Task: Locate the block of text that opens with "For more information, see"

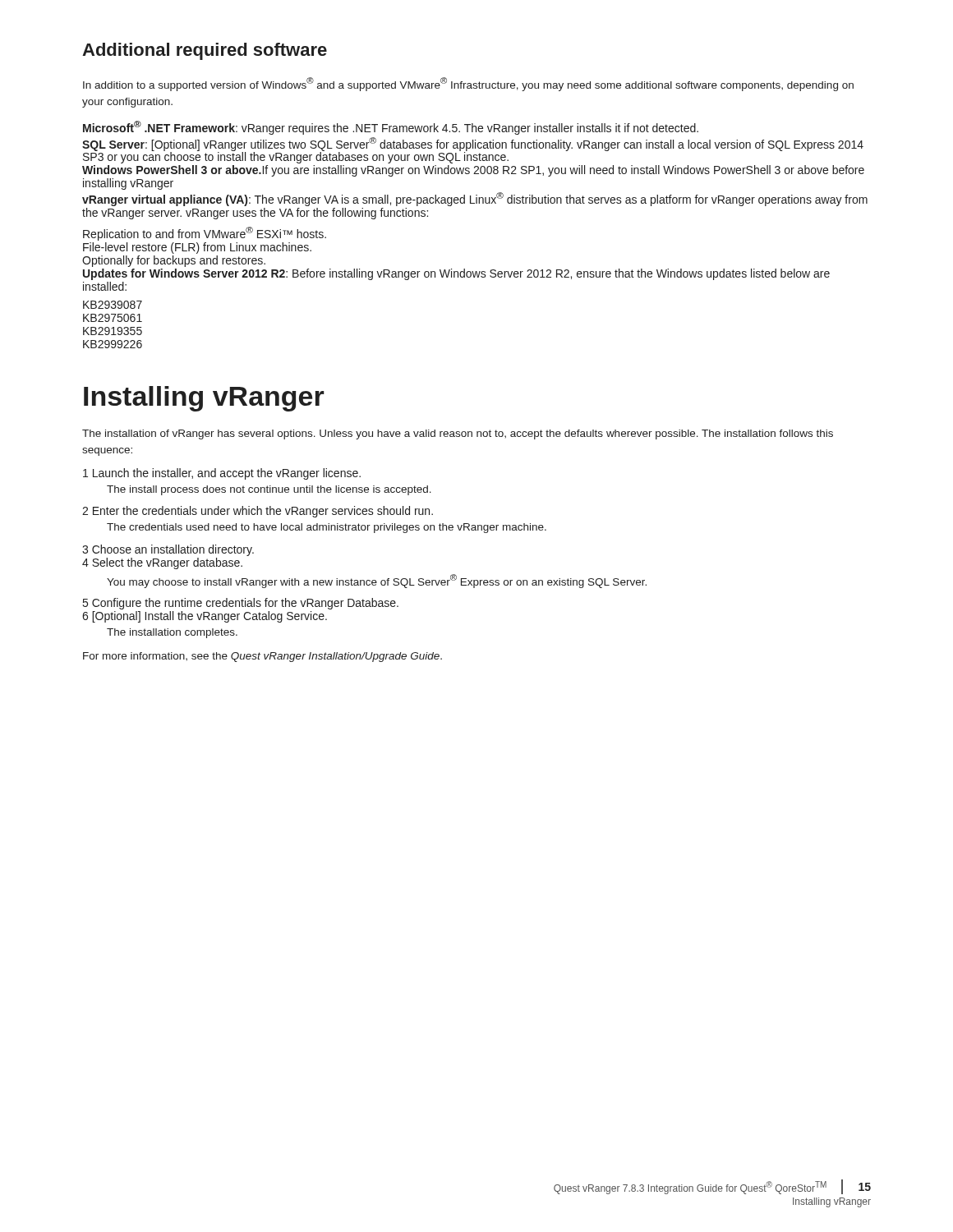Action: pyautogui.click(x=262, y=657)
